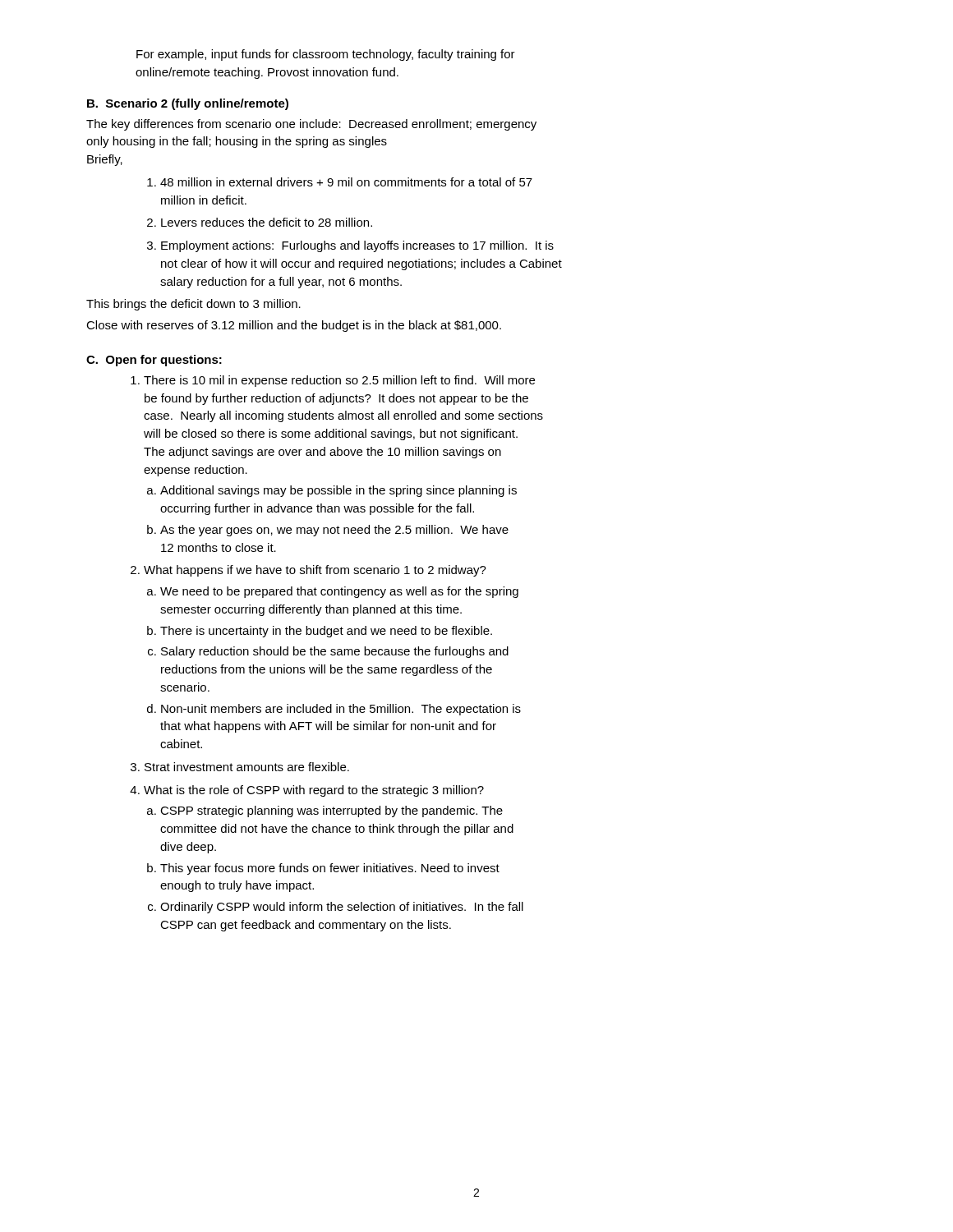The image size is (953, 1232).
Task: Select the section header containing "B. Scenario 2 (fully online/remote)"
Action: pyautogui.click(x=188, y=103)
